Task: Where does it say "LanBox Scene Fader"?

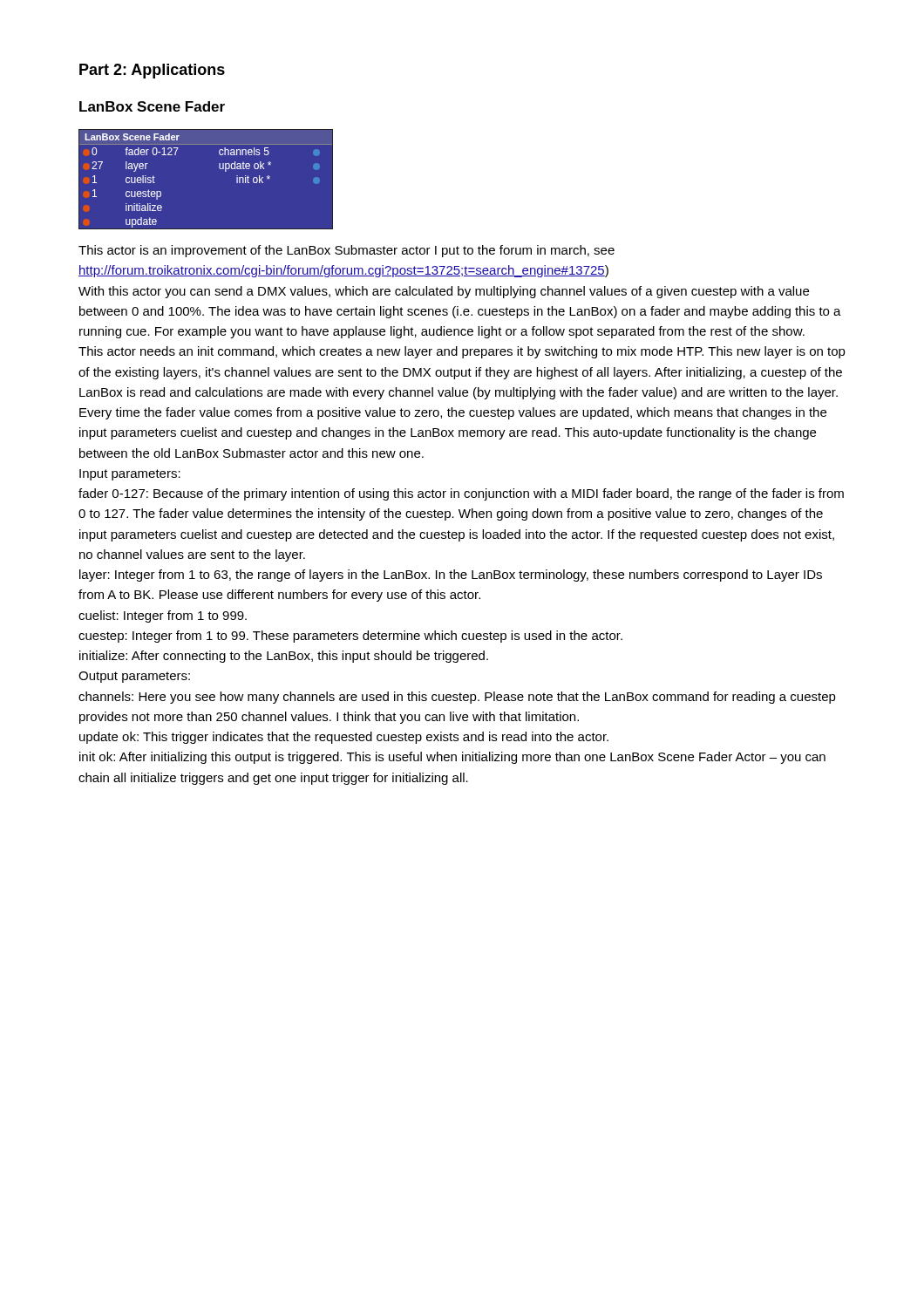Action: (x=152, y=107)
